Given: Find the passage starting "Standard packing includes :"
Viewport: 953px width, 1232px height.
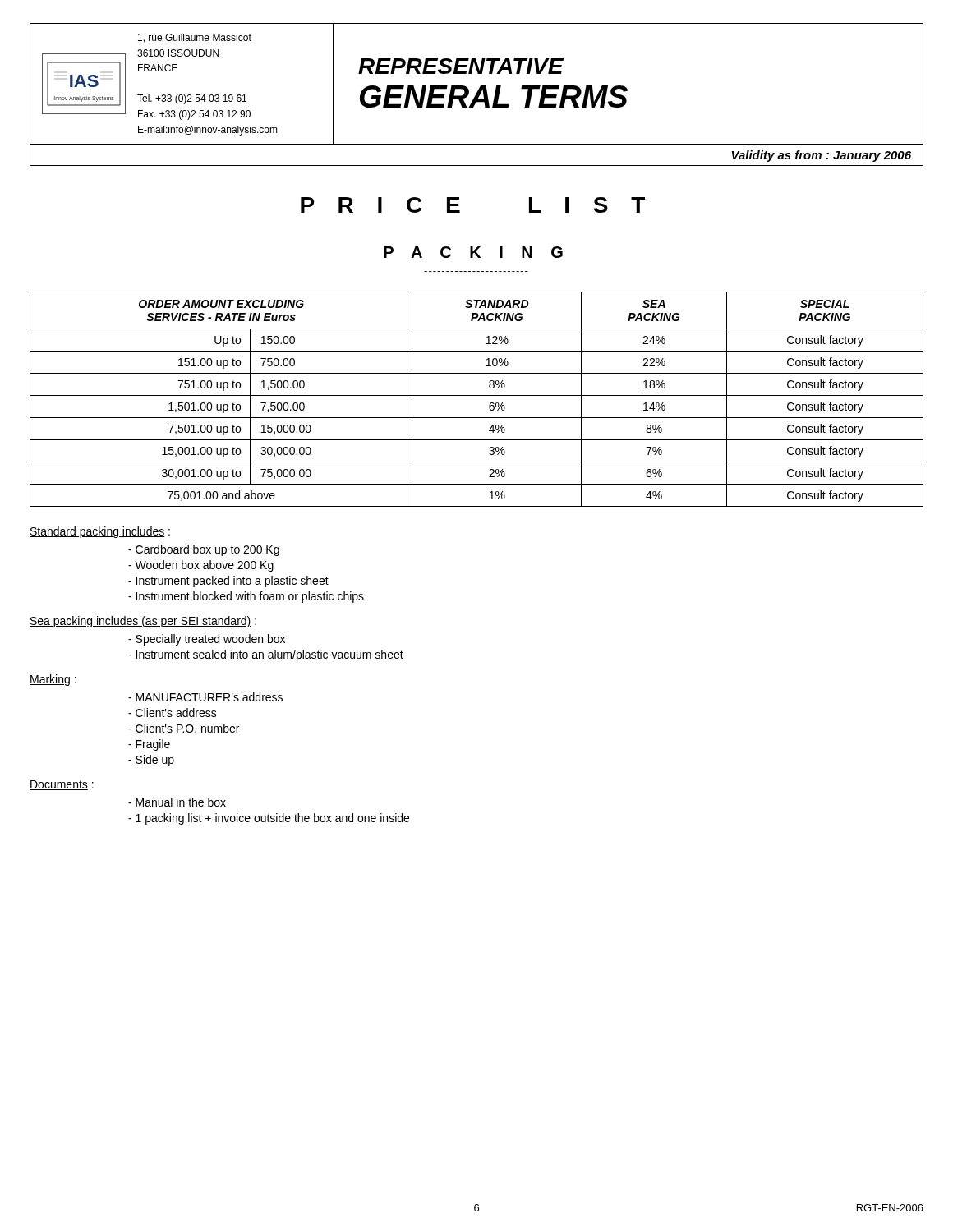Looking at the screenshot, I should click(100, 532).
